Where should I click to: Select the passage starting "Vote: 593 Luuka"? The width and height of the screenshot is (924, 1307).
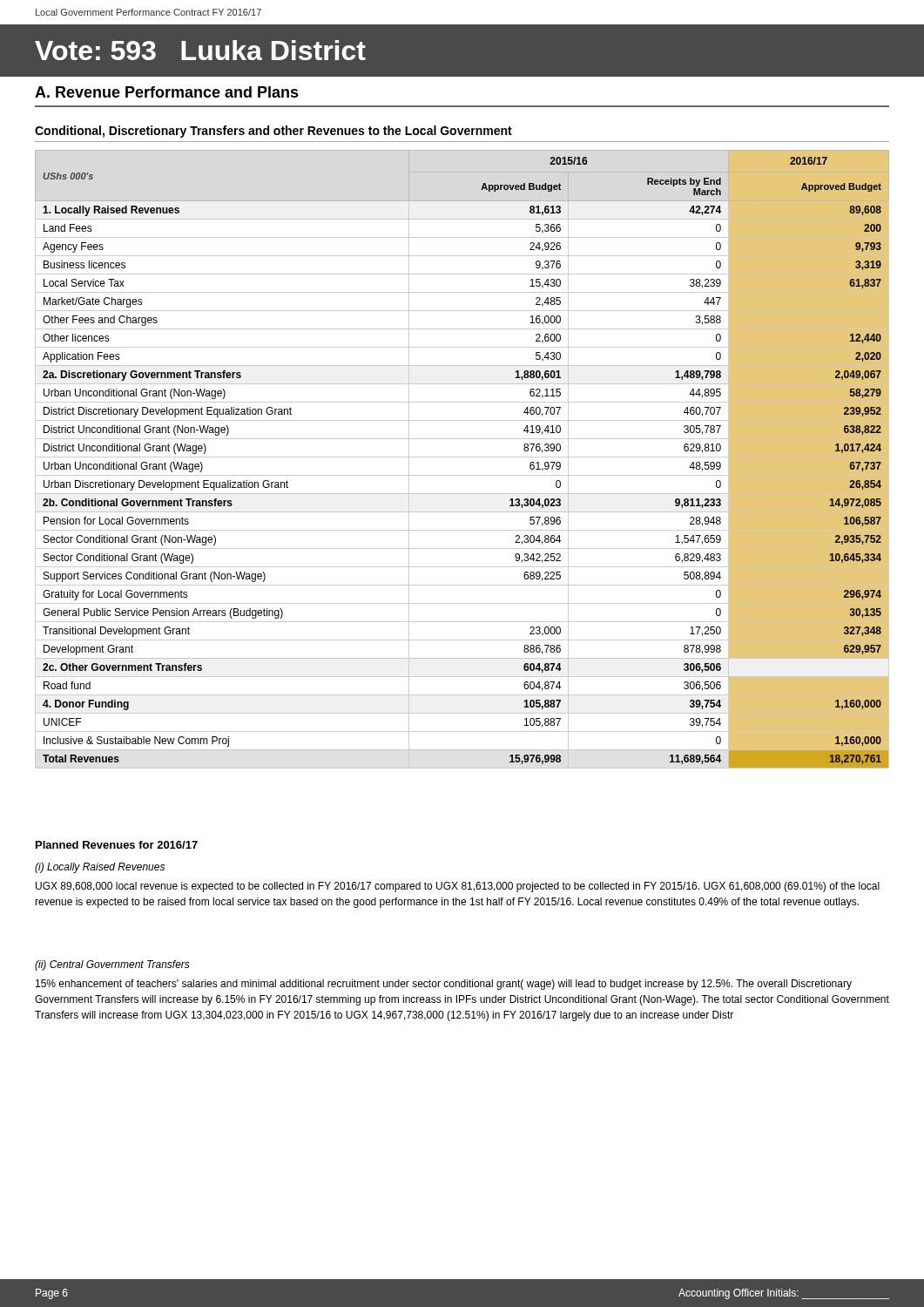pyautogui.click(x=200, y=50)
